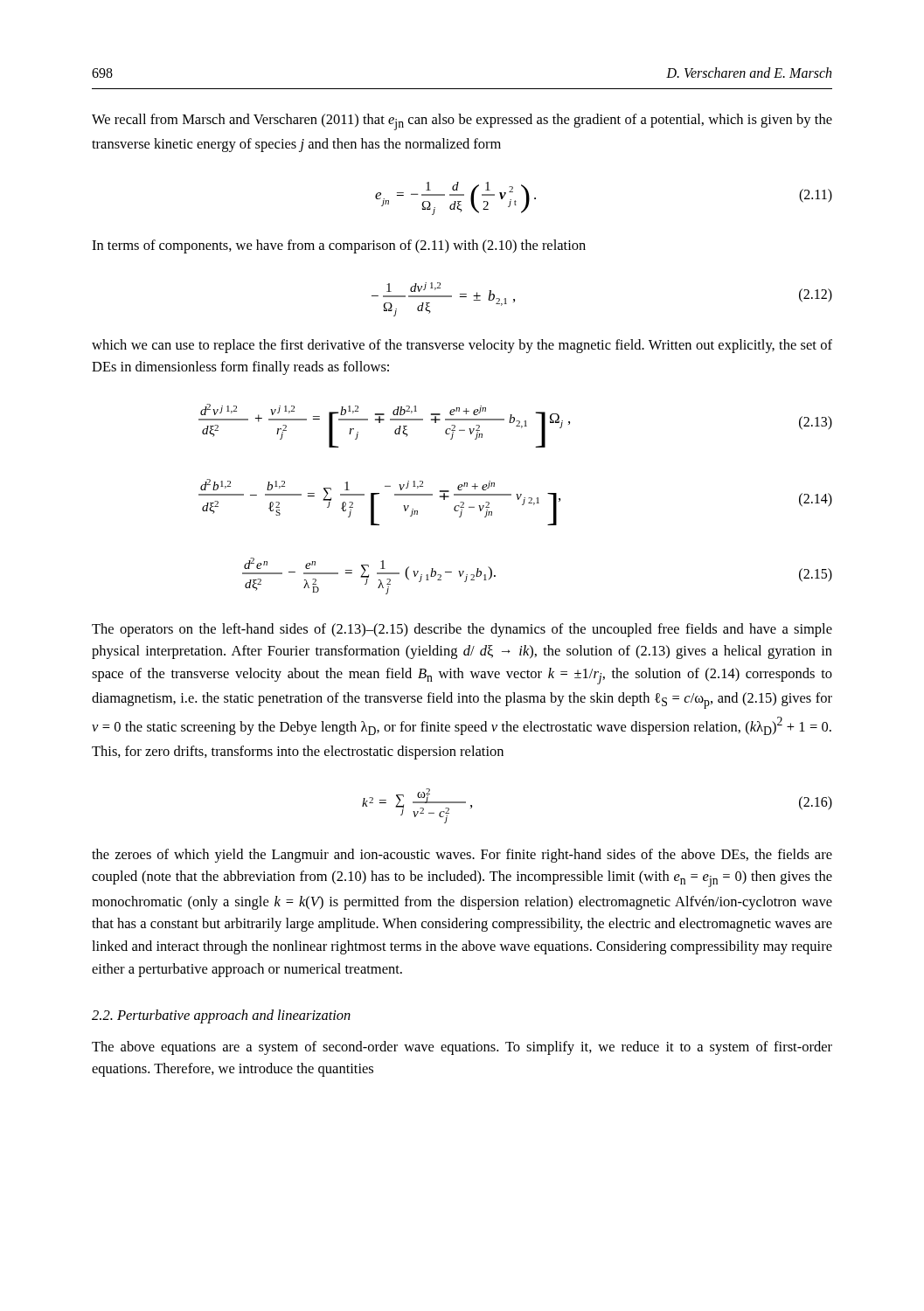Screen dimensions: 1311x924
Task: Click on the formula containing "d 2 e n d"
Action: (516, 575)
